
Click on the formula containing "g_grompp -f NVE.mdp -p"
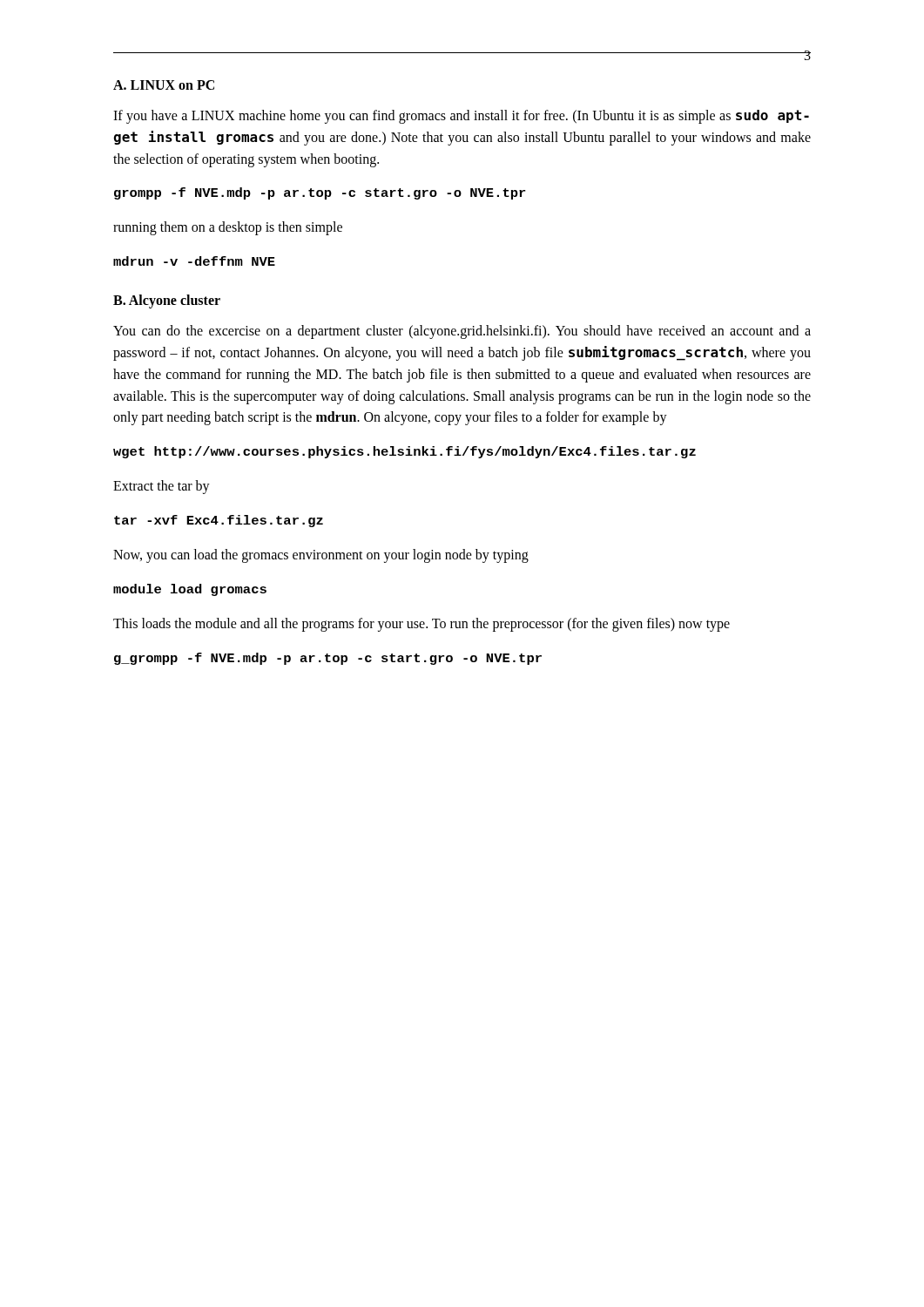point(328,658)
